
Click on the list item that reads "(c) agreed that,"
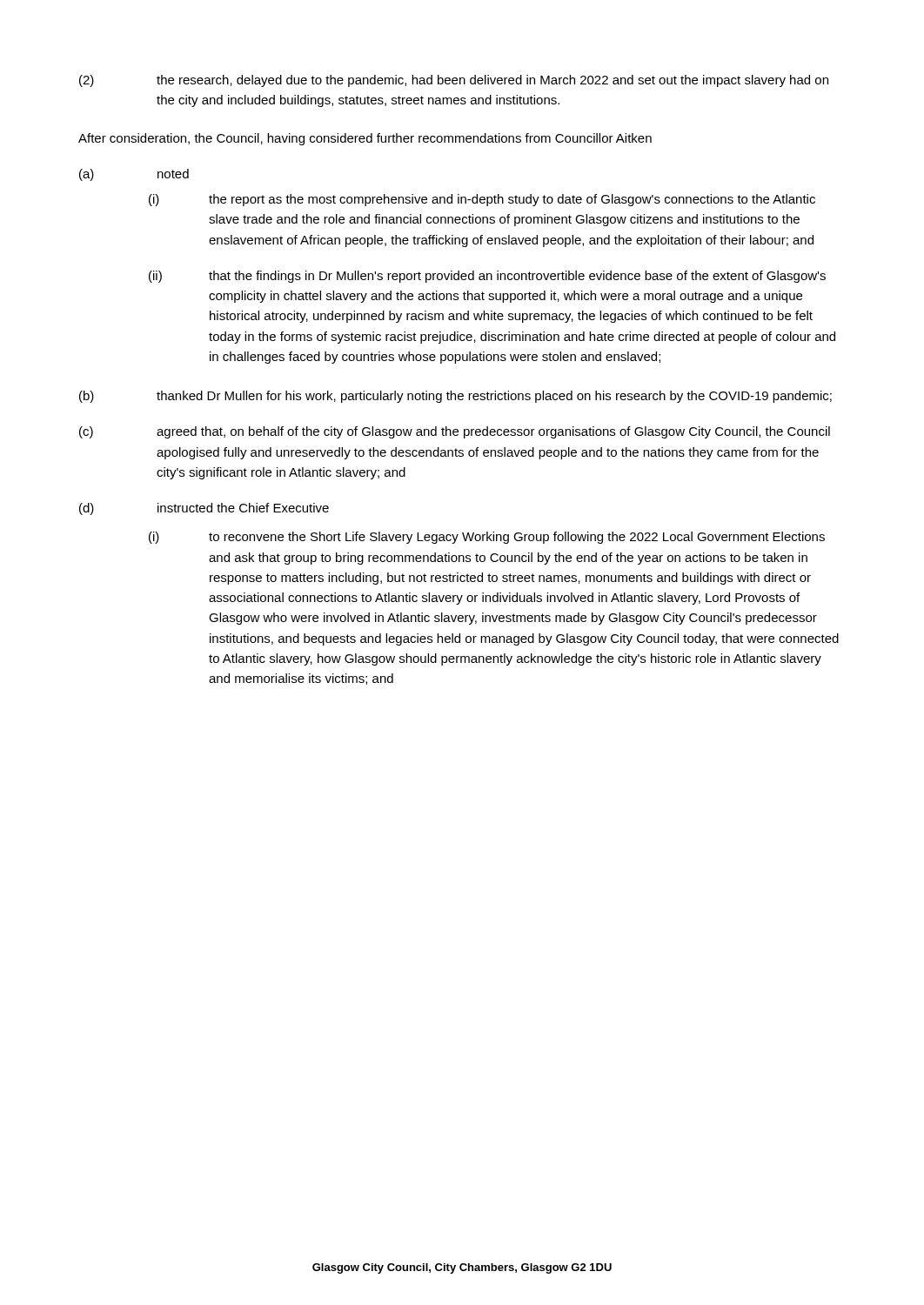click(462, 452)
